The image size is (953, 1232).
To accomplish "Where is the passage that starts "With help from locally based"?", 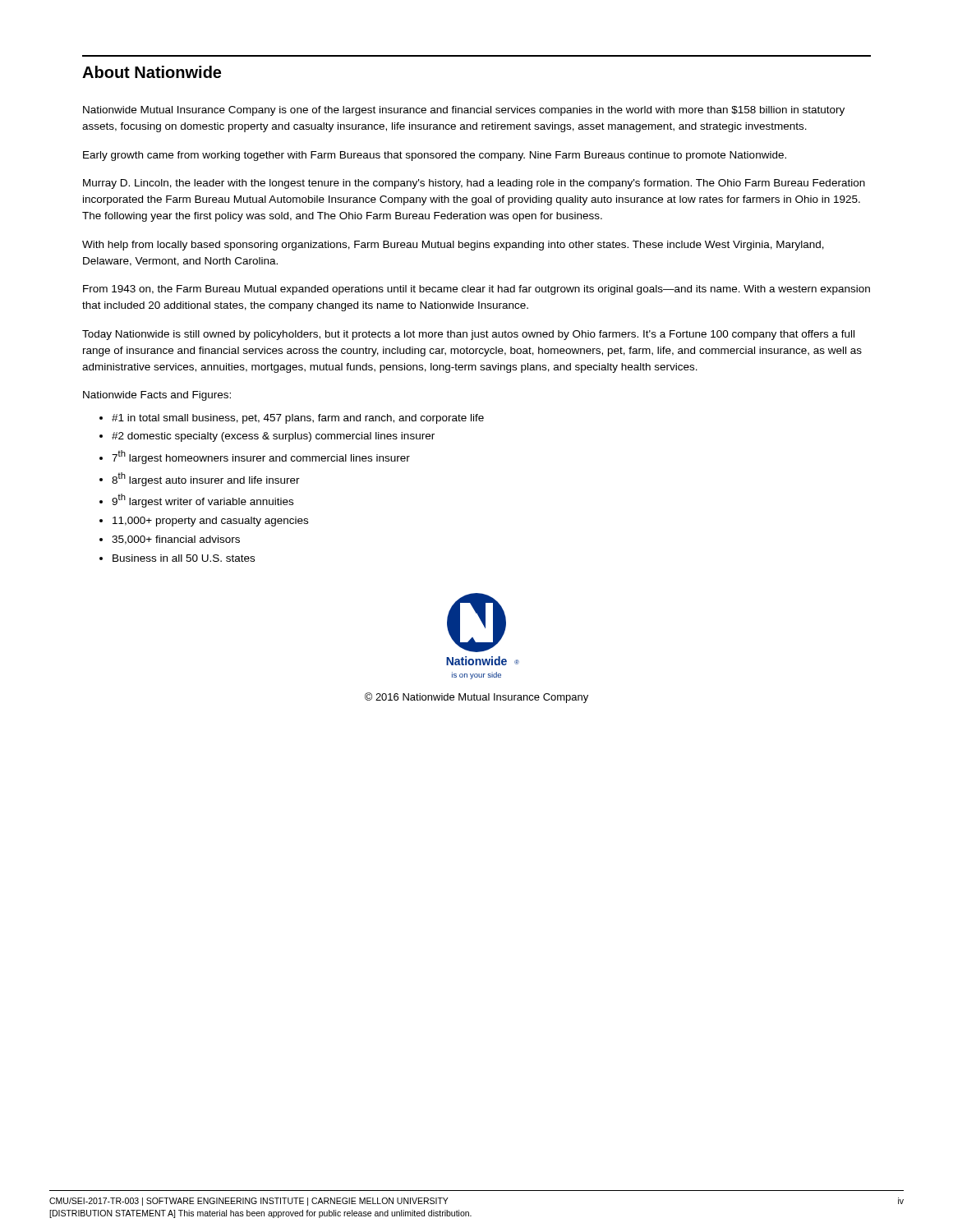I will (476, 253).
